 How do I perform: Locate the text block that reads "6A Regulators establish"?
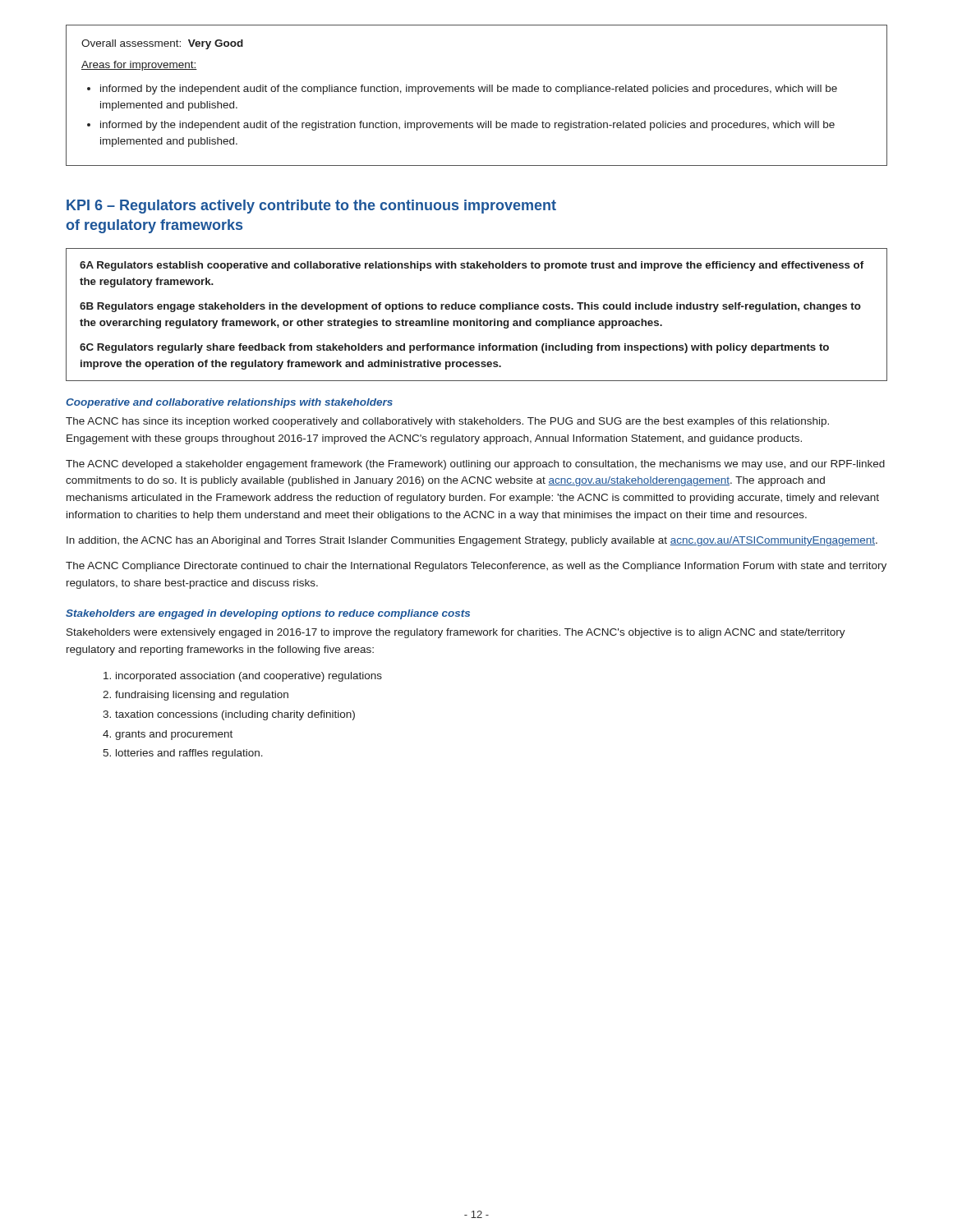(x=476, y=314)
